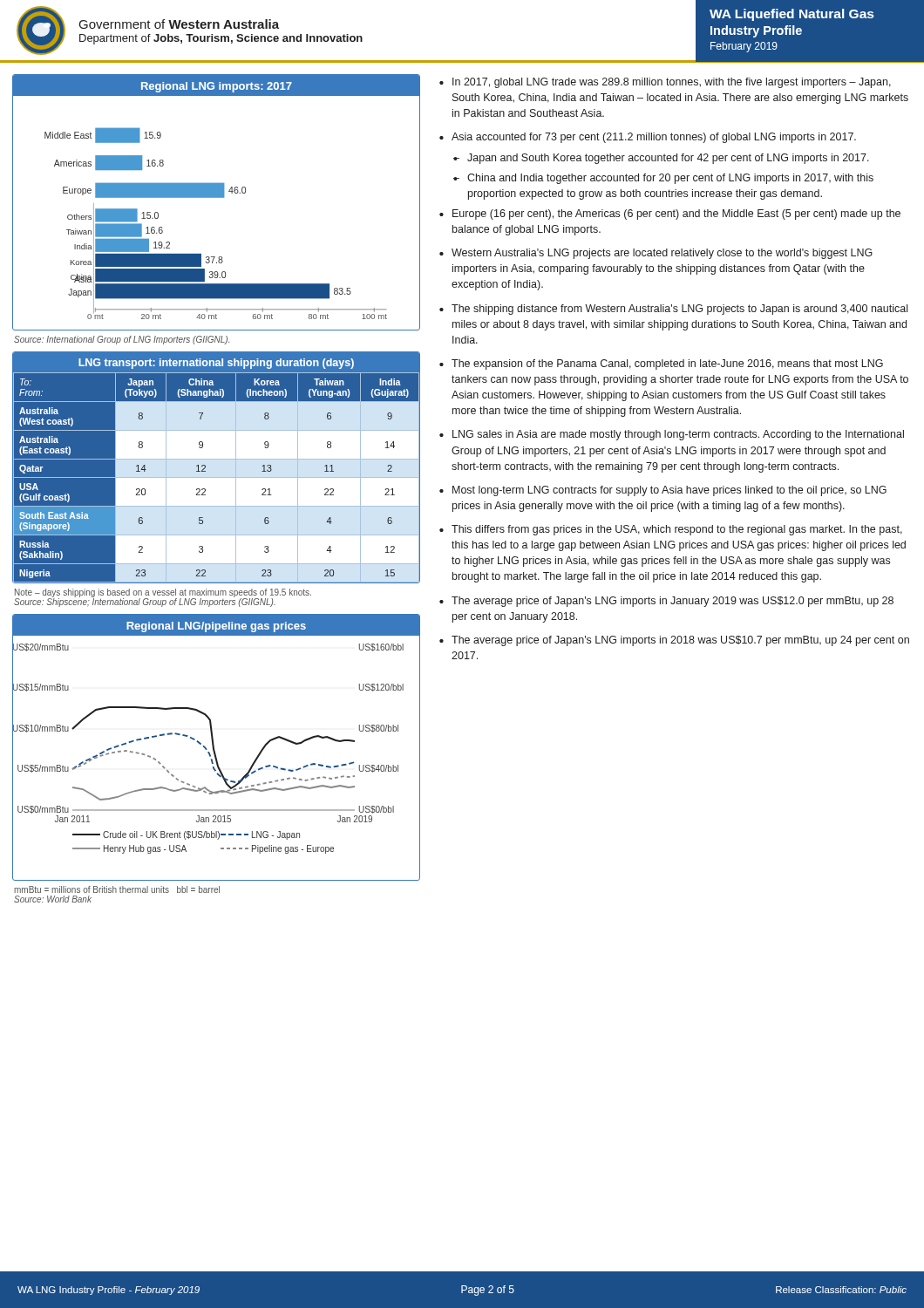
Task: Point to the block beginning "– Japan and"
Action: pos(661,157)
